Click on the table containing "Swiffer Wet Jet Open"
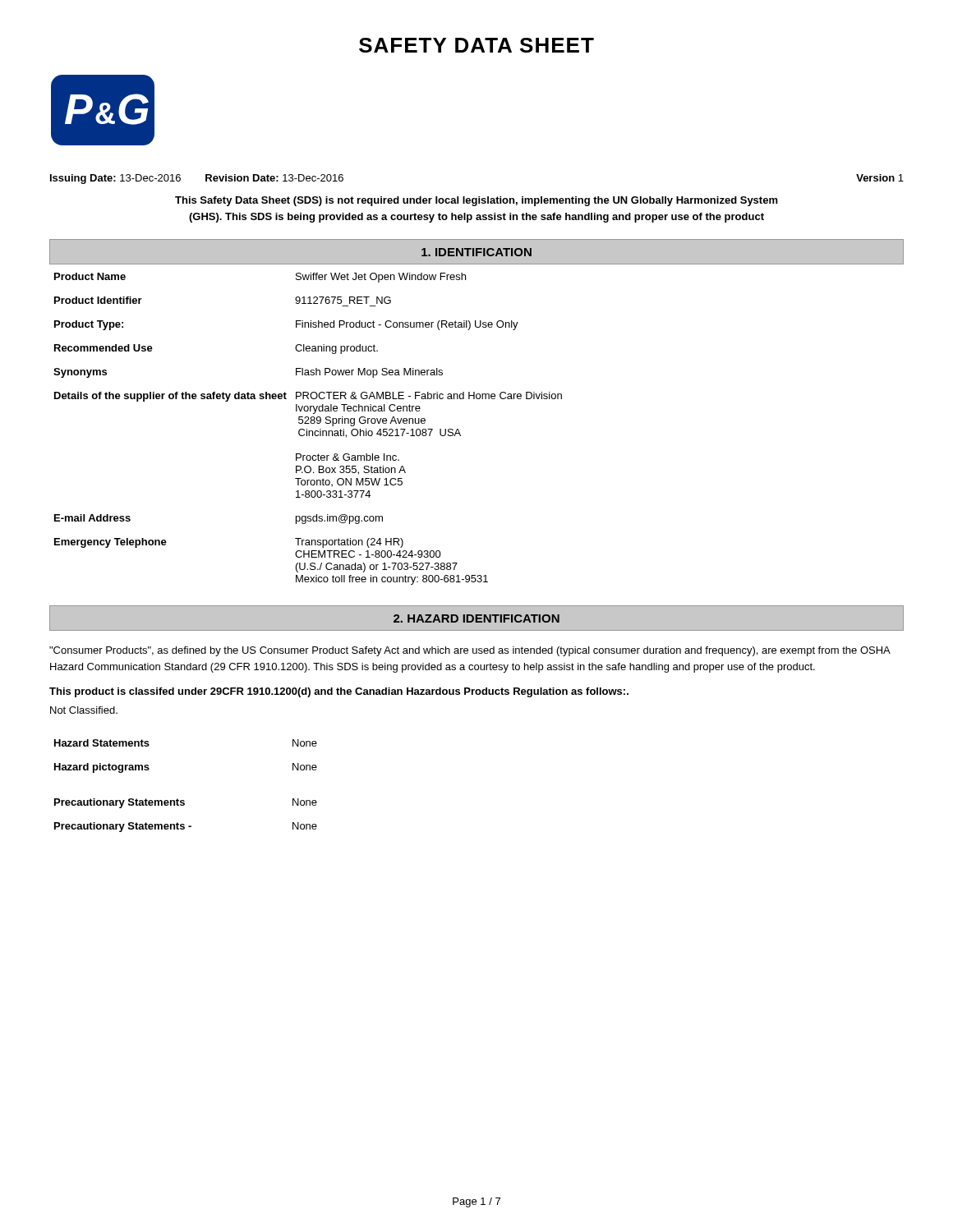This screenshot has width=953, height=1232. point(476,428)
